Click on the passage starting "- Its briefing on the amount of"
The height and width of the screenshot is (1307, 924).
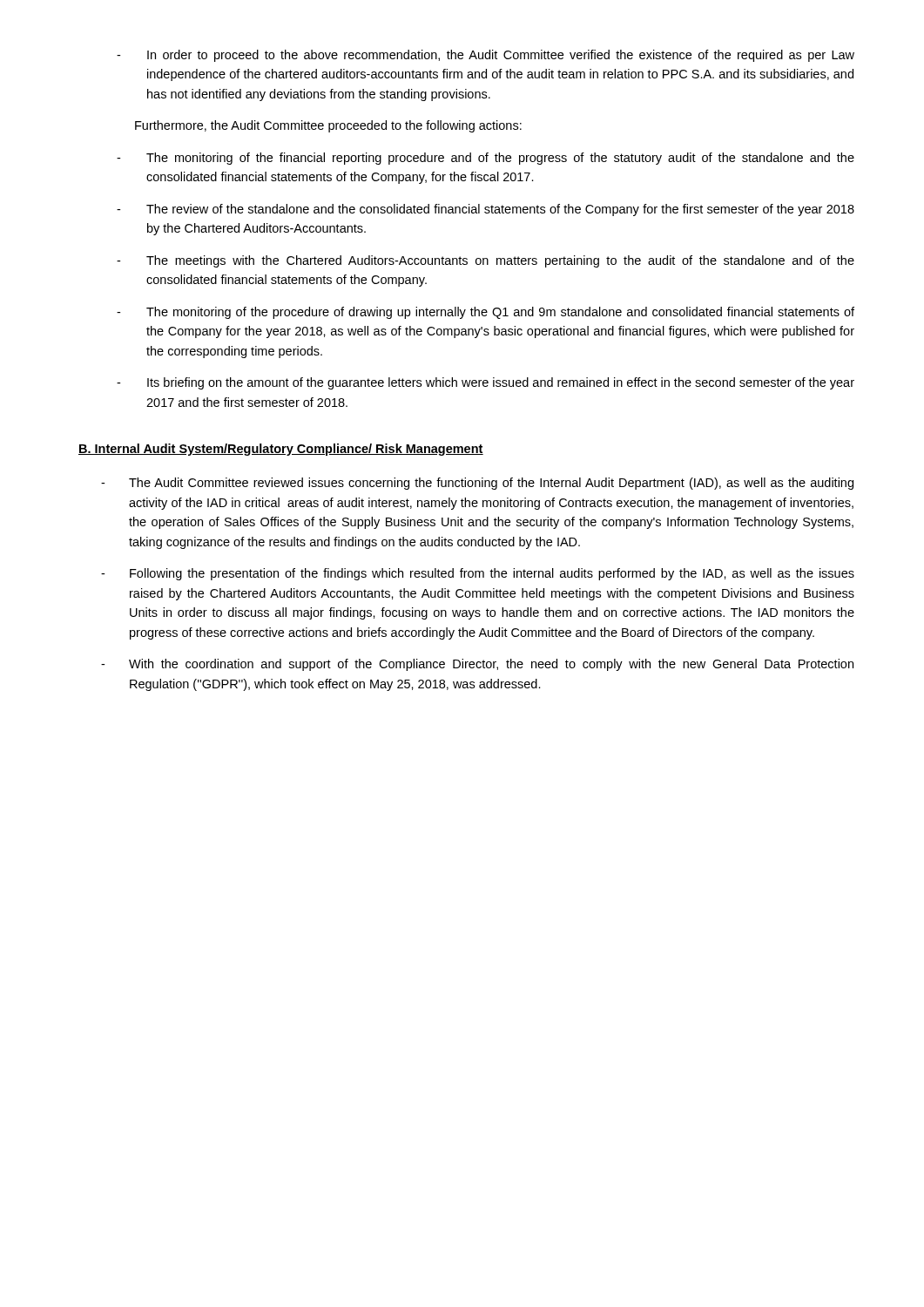(x=482, y=393)
